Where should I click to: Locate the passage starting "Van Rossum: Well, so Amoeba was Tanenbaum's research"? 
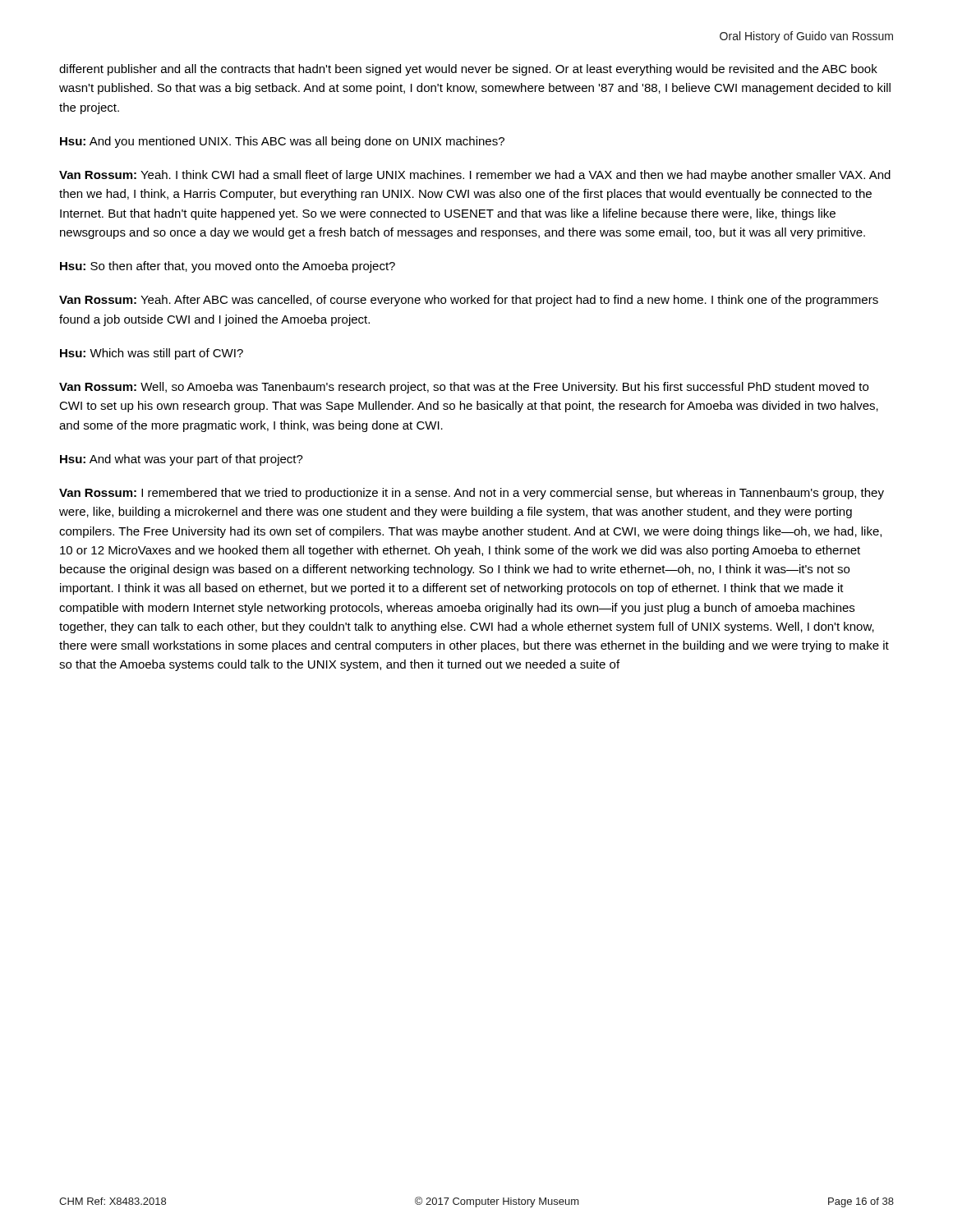pyautogui.click(x=469, y=406)
